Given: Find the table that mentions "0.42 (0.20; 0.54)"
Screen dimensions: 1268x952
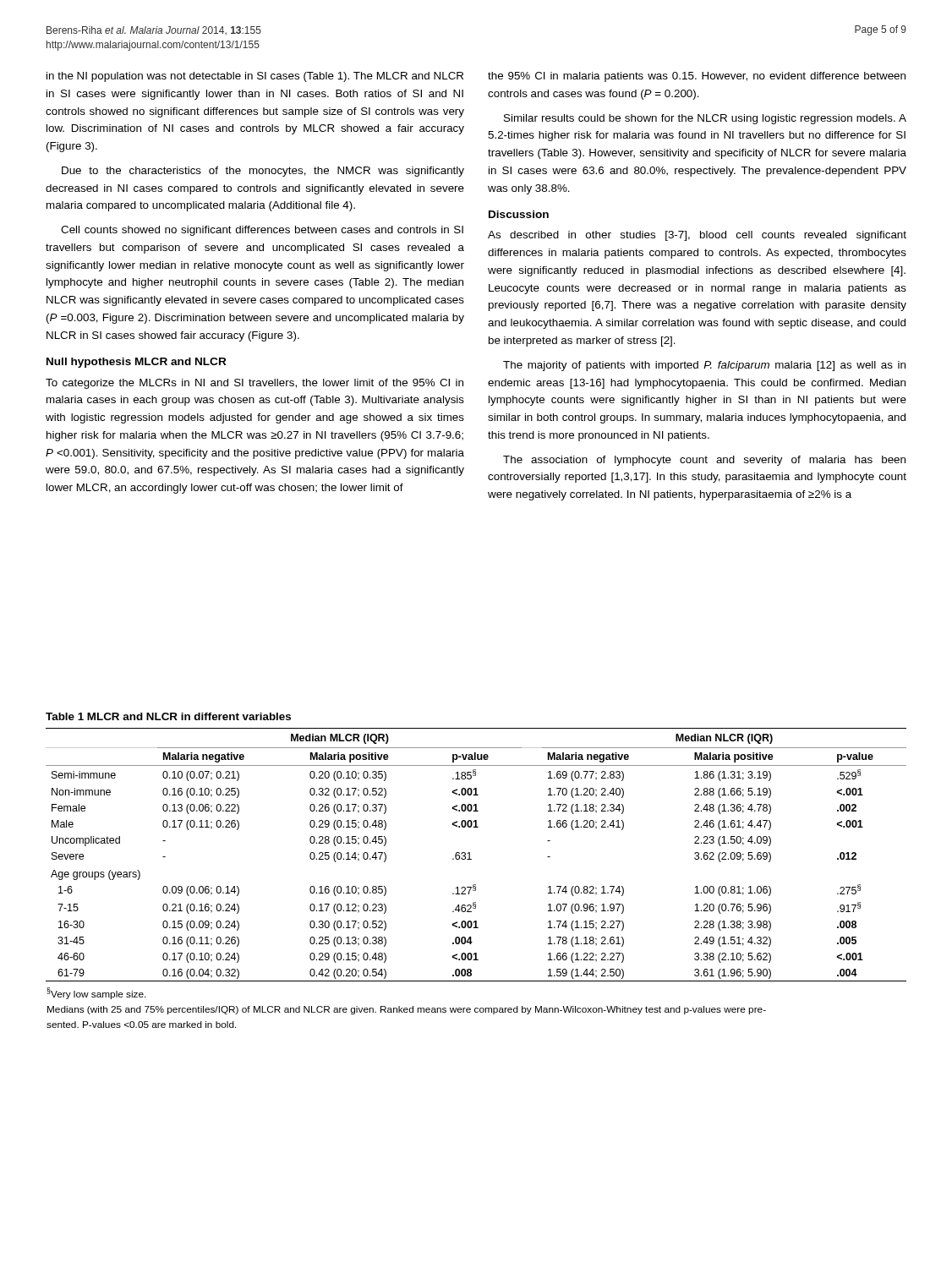Looking at the screenshot, I should [x=476, y=881].
